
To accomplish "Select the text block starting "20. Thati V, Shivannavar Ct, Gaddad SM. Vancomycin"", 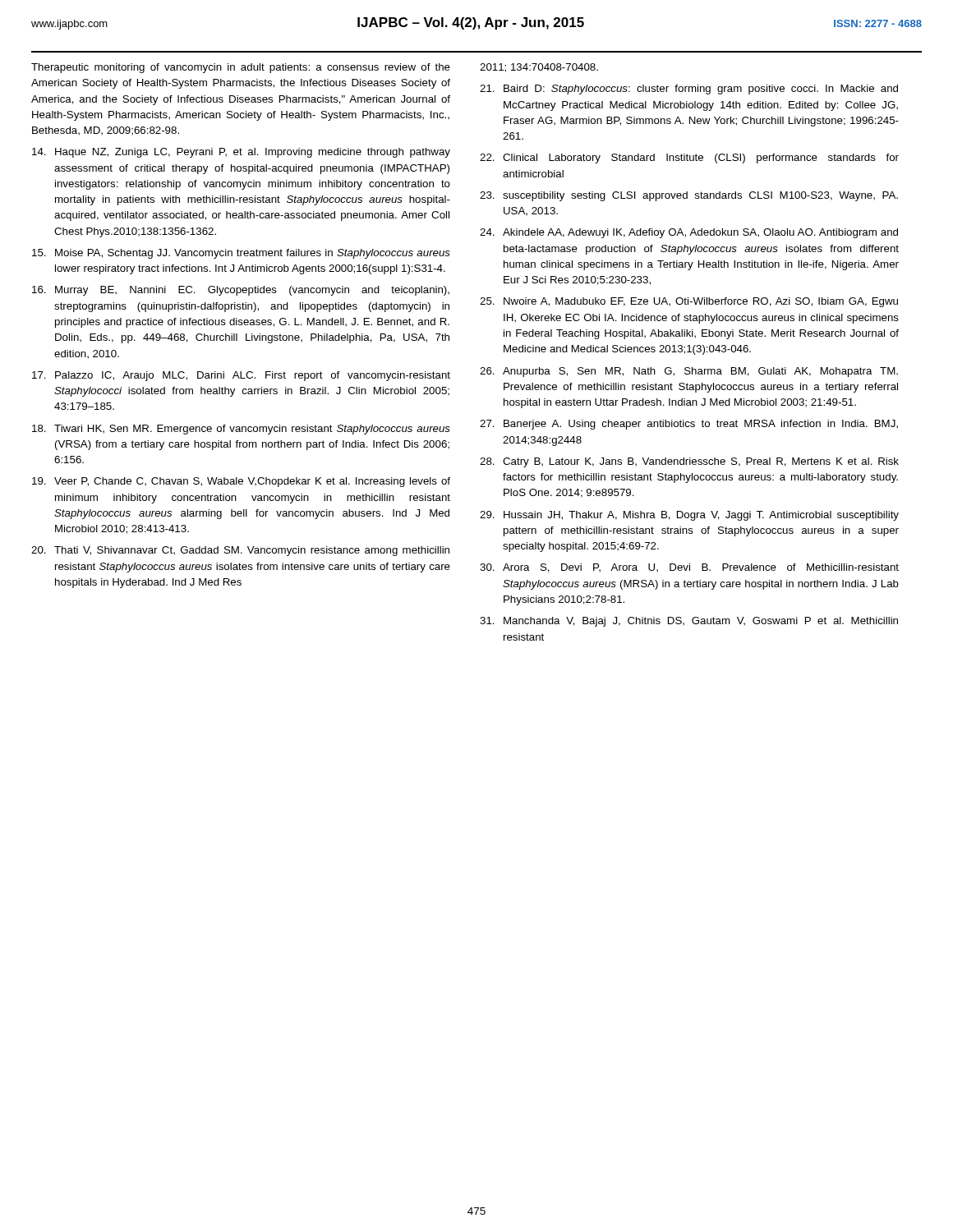I will coord(241,566).
